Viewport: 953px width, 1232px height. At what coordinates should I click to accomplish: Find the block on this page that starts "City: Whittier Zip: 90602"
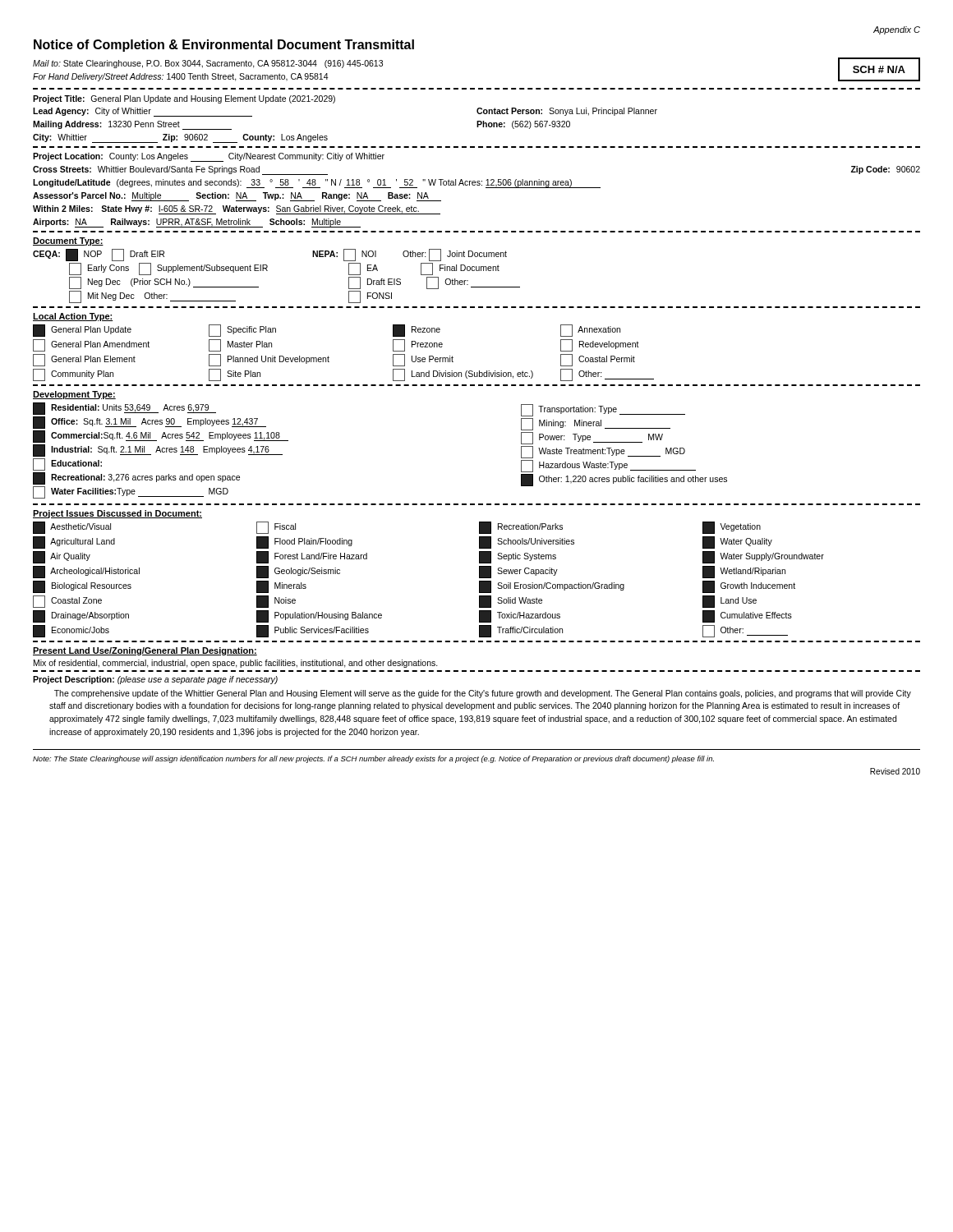(180, 137)
